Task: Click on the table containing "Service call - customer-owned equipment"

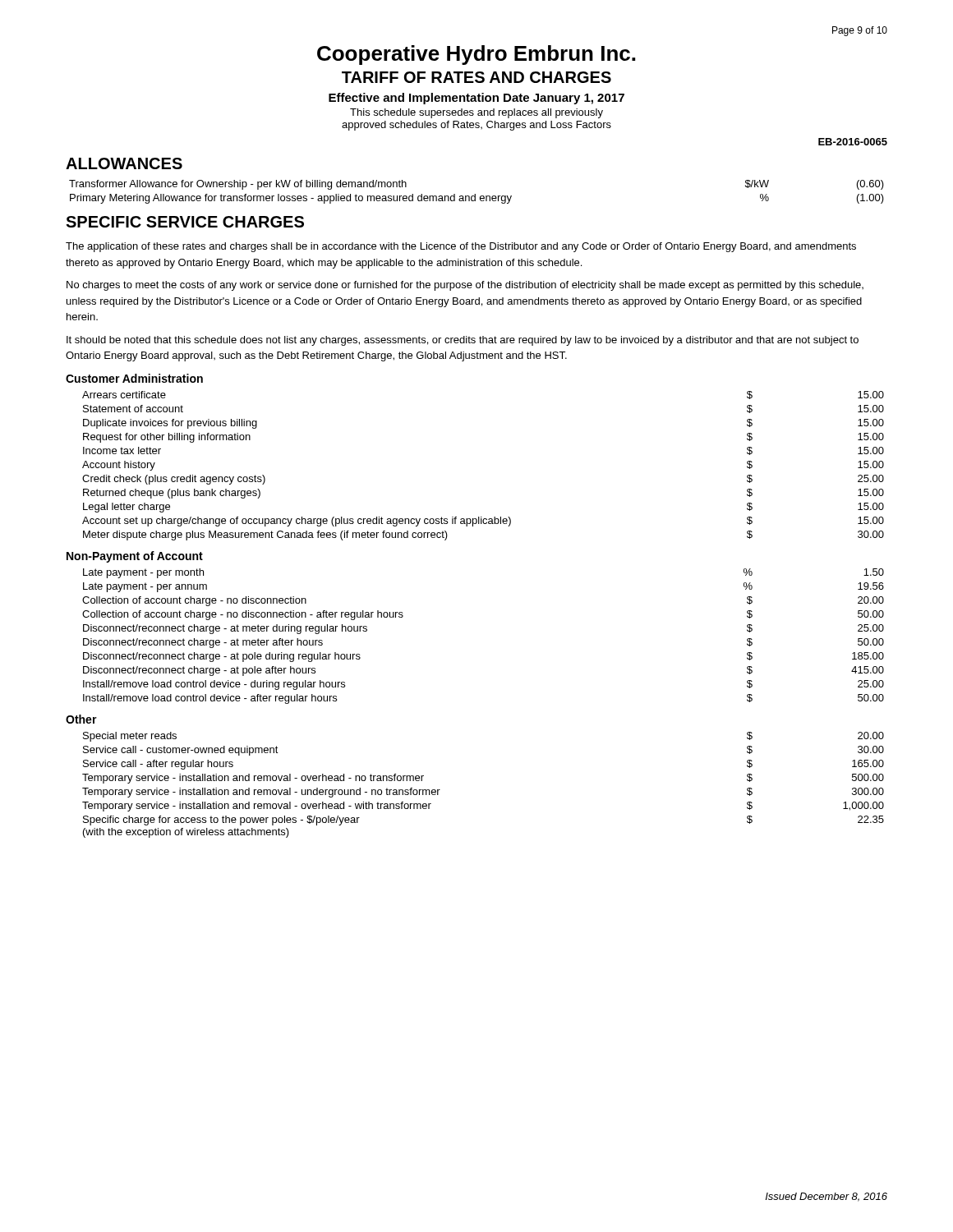Action: click(x=476, y=783)
